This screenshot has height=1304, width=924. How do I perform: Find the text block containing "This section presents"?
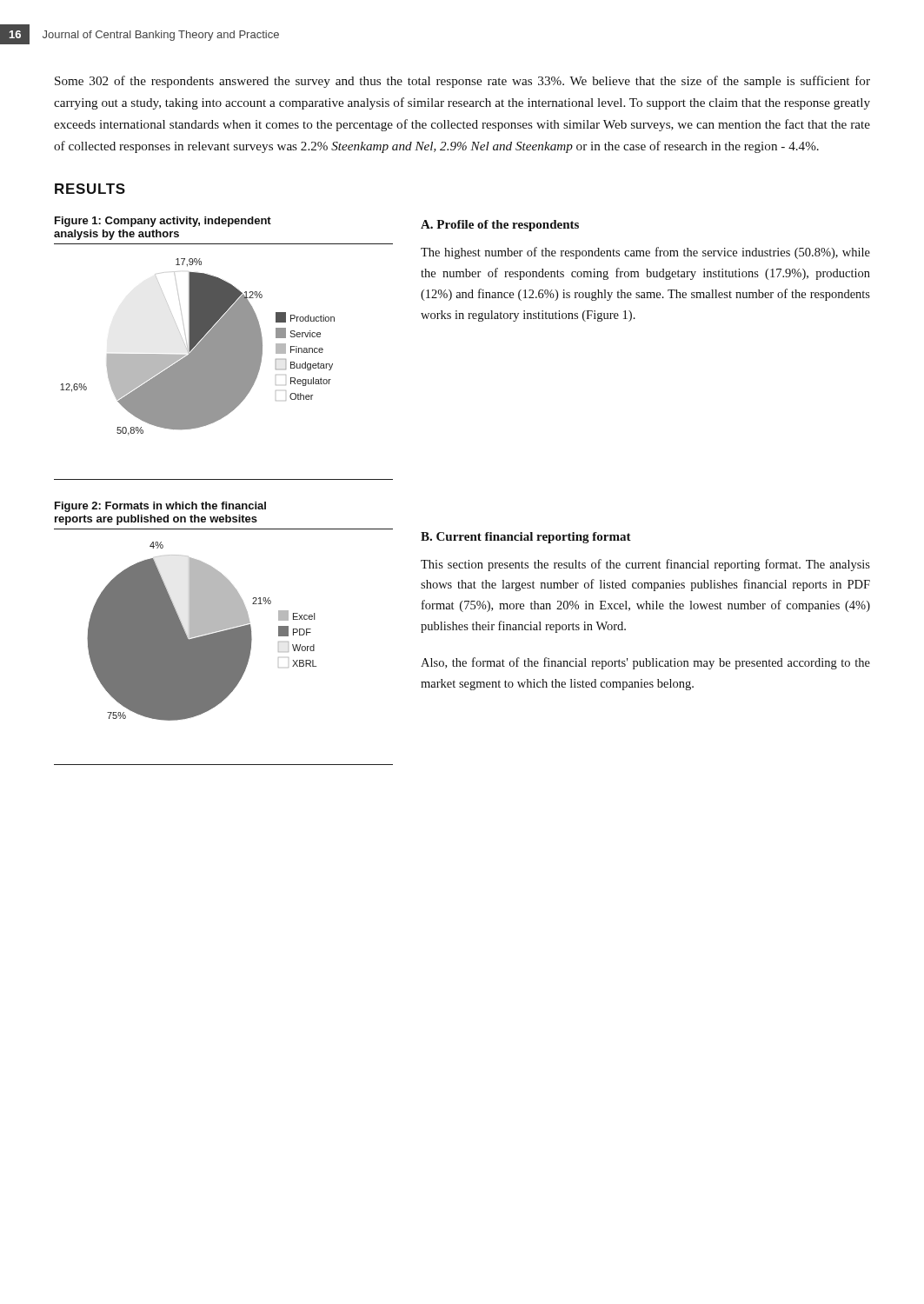[645, 595]
